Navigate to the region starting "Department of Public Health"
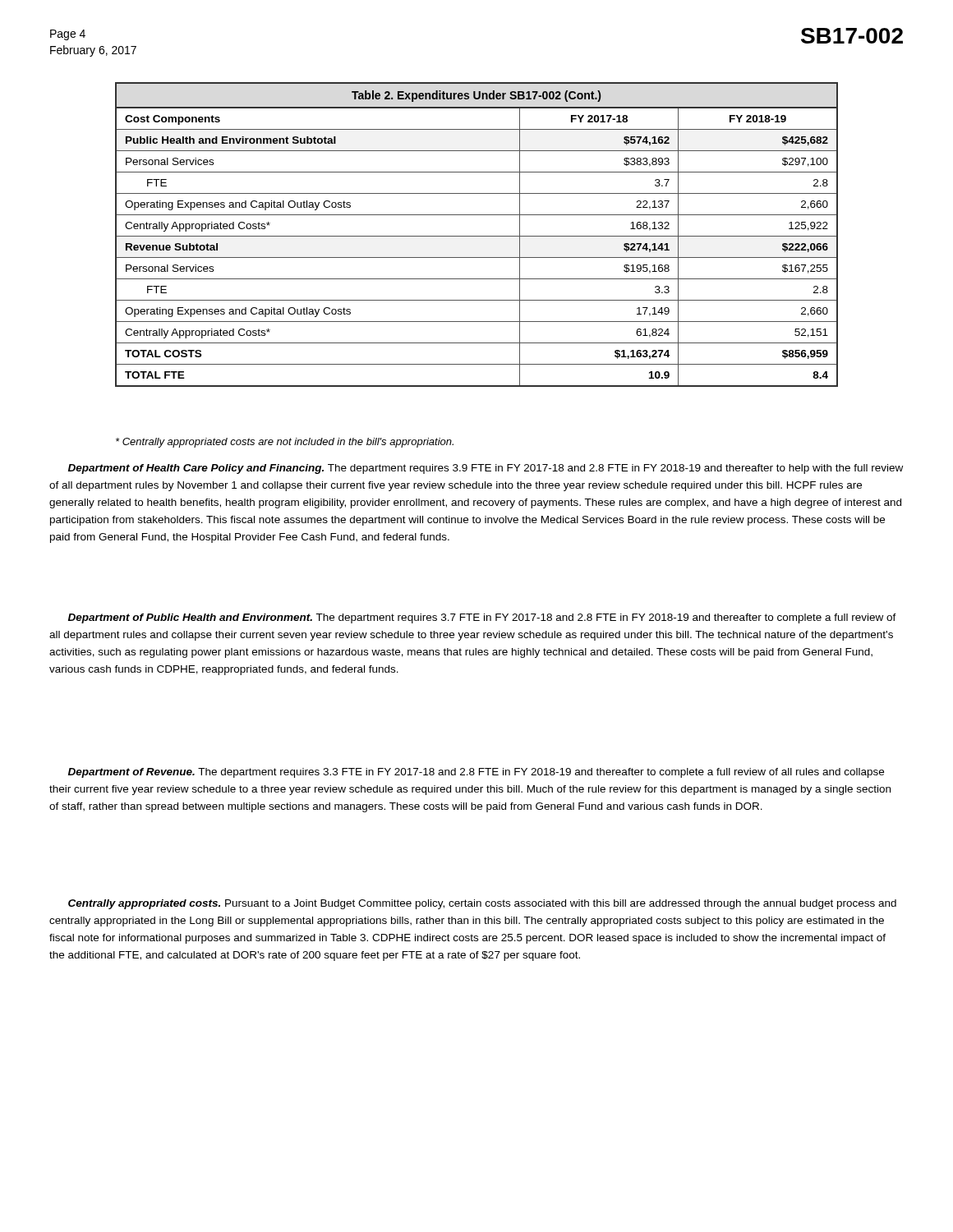This screenshot has width=953, height=1232. 472,643
